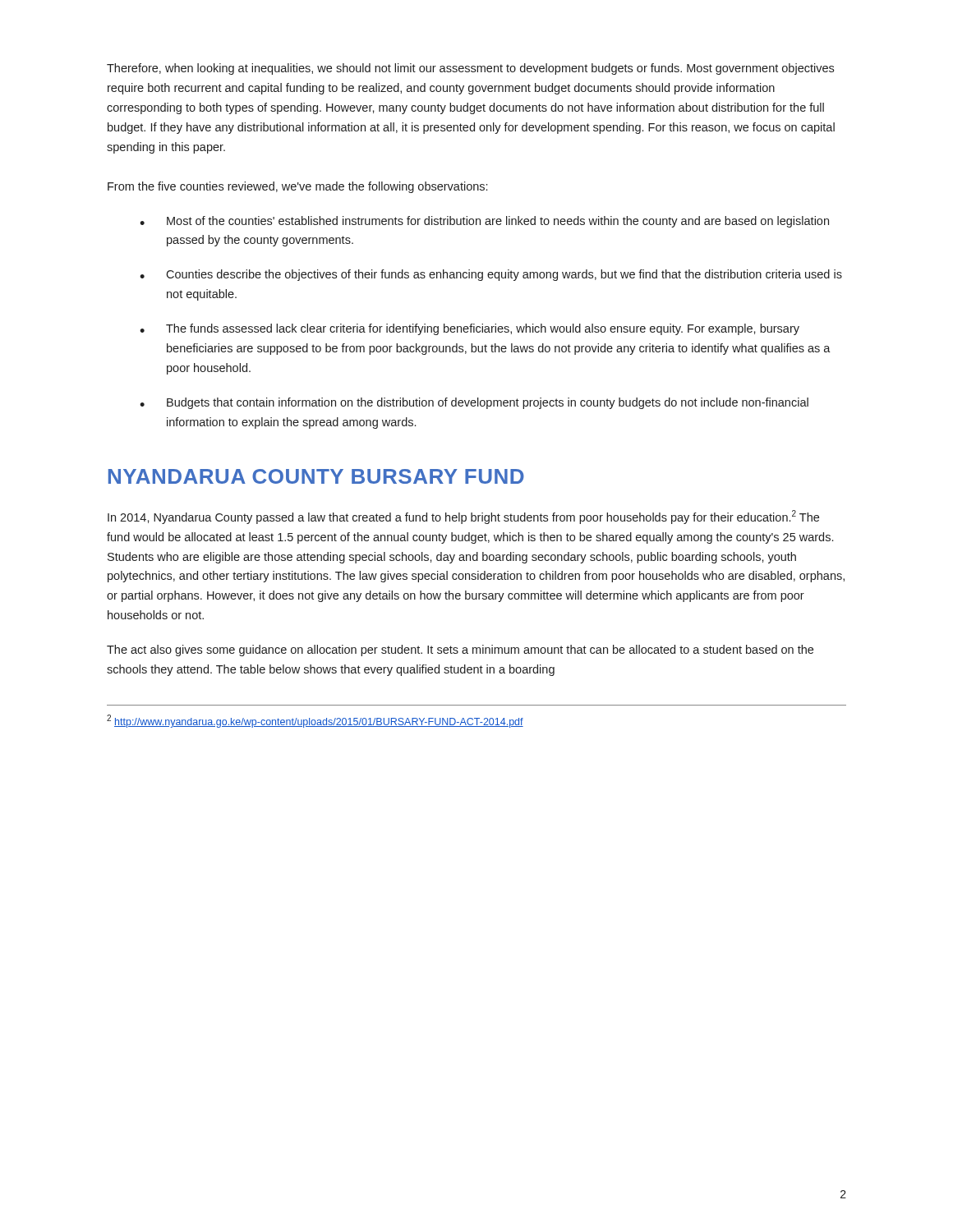Click the passage that begins "• The funds assessed"
The image size is (953, 1232).
pyautogui.click(x=493, y=349)
